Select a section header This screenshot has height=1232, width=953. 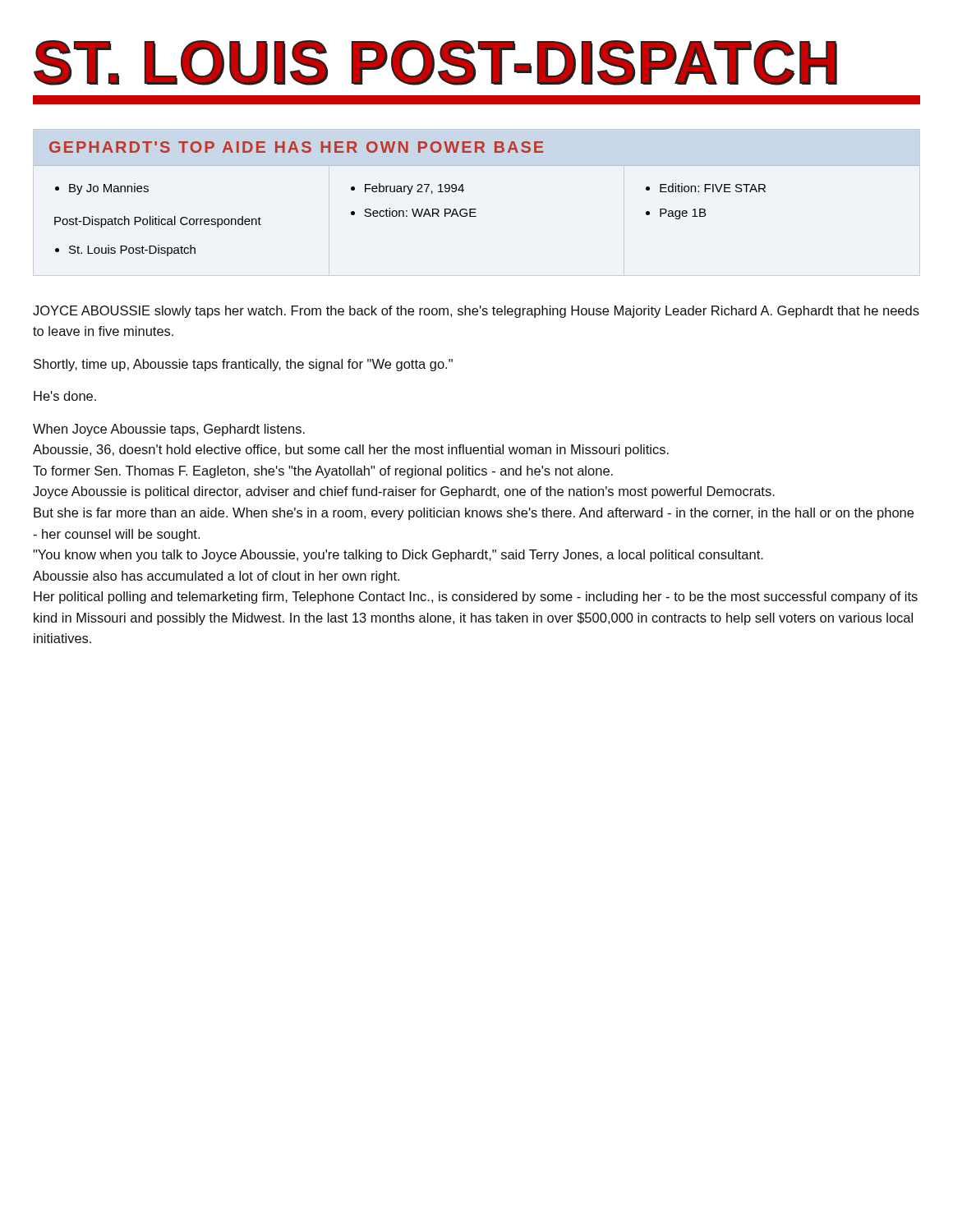[476, 202]
